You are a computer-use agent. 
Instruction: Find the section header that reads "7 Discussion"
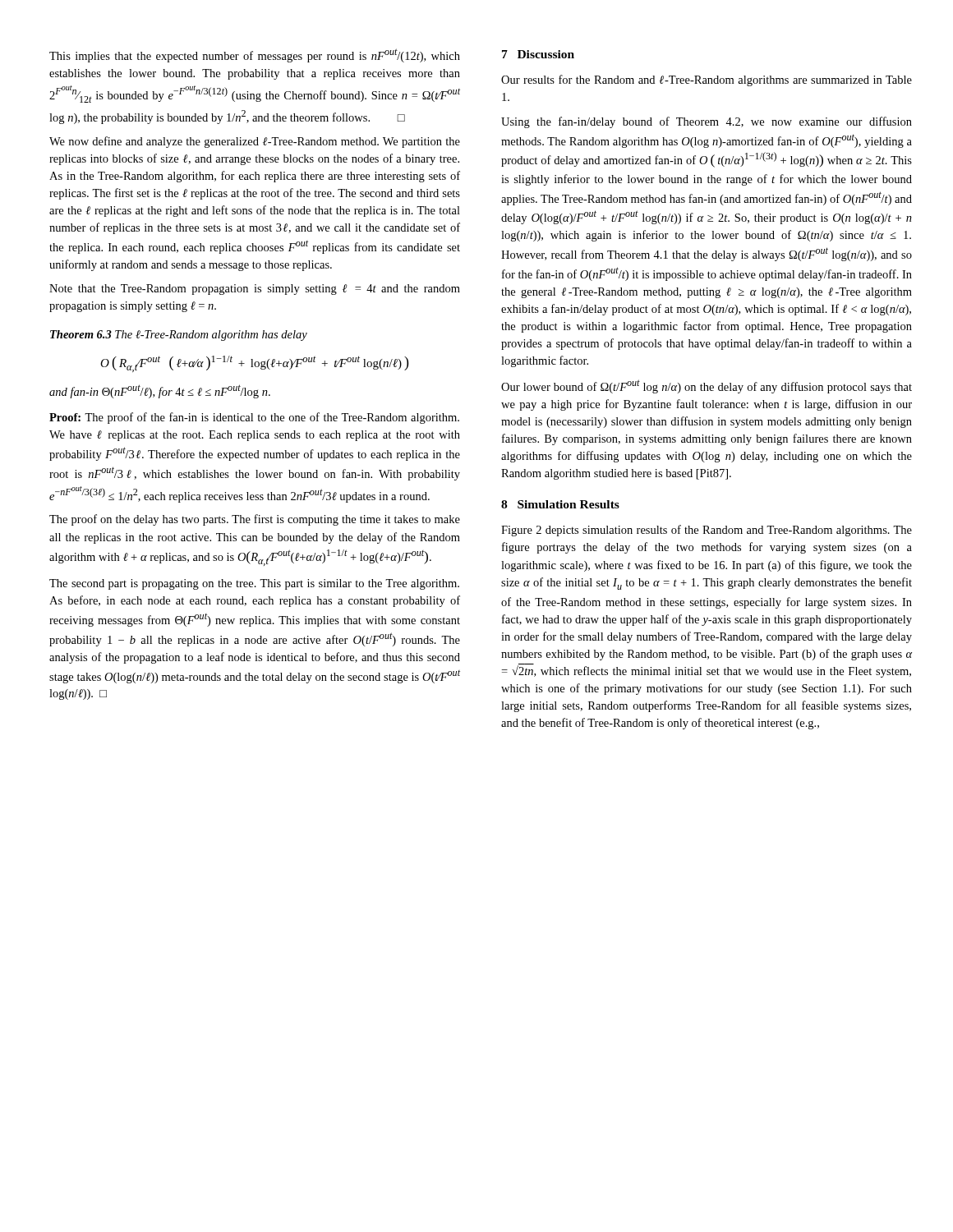(x=538, y=54)
